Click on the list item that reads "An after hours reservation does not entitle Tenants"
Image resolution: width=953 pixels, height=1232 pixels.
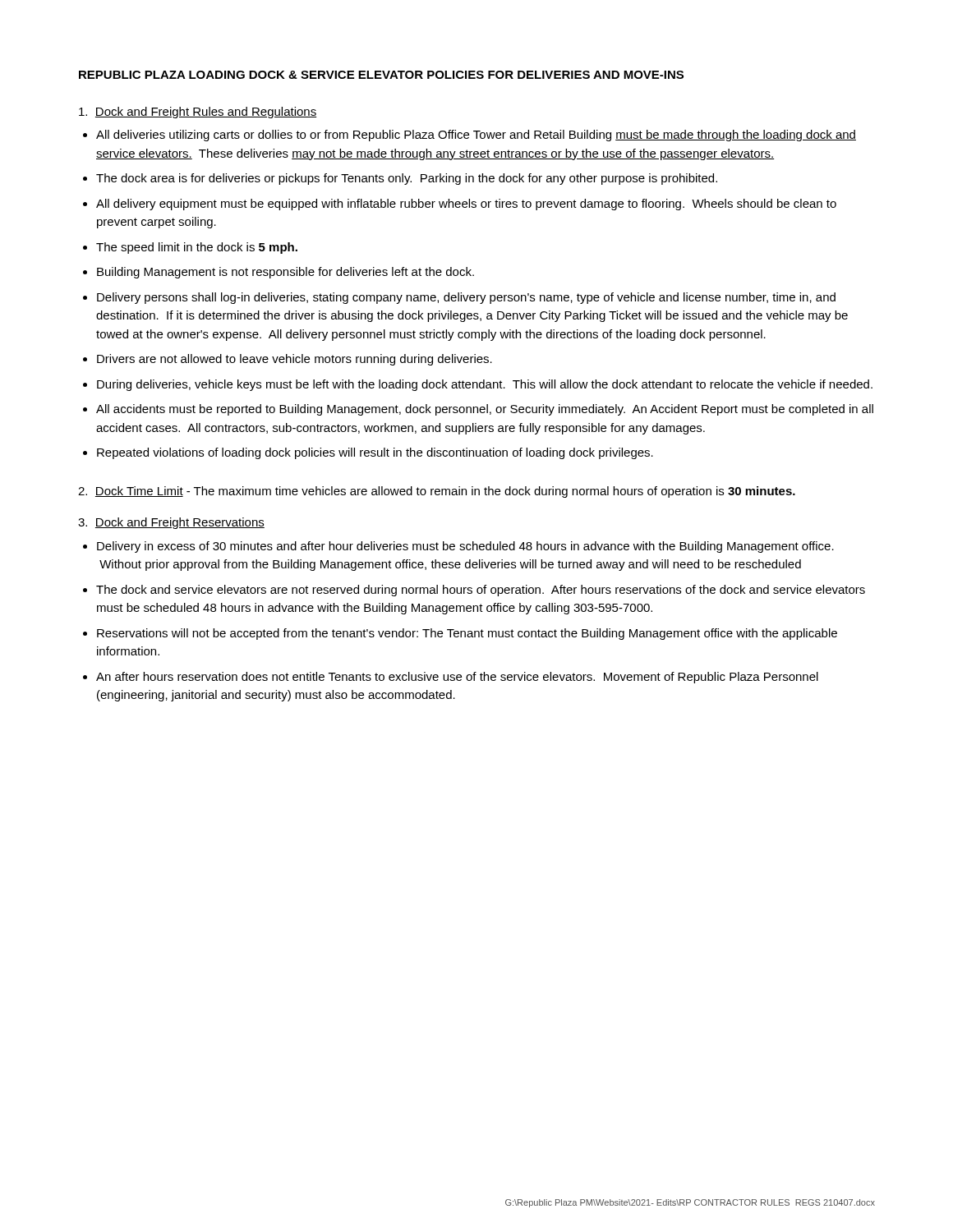coord(457,685)
